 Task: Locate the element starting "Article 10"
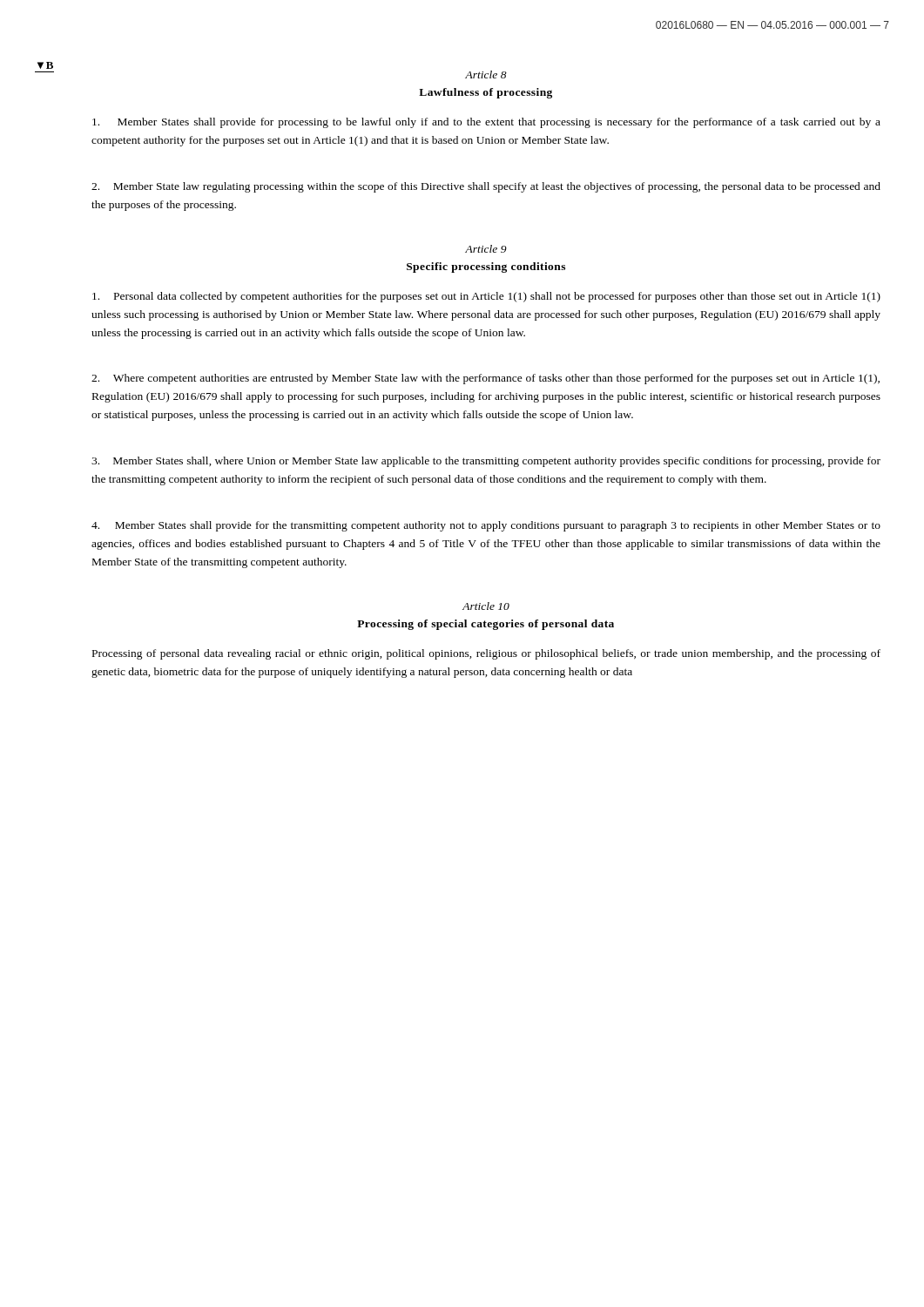coord(486,606)
